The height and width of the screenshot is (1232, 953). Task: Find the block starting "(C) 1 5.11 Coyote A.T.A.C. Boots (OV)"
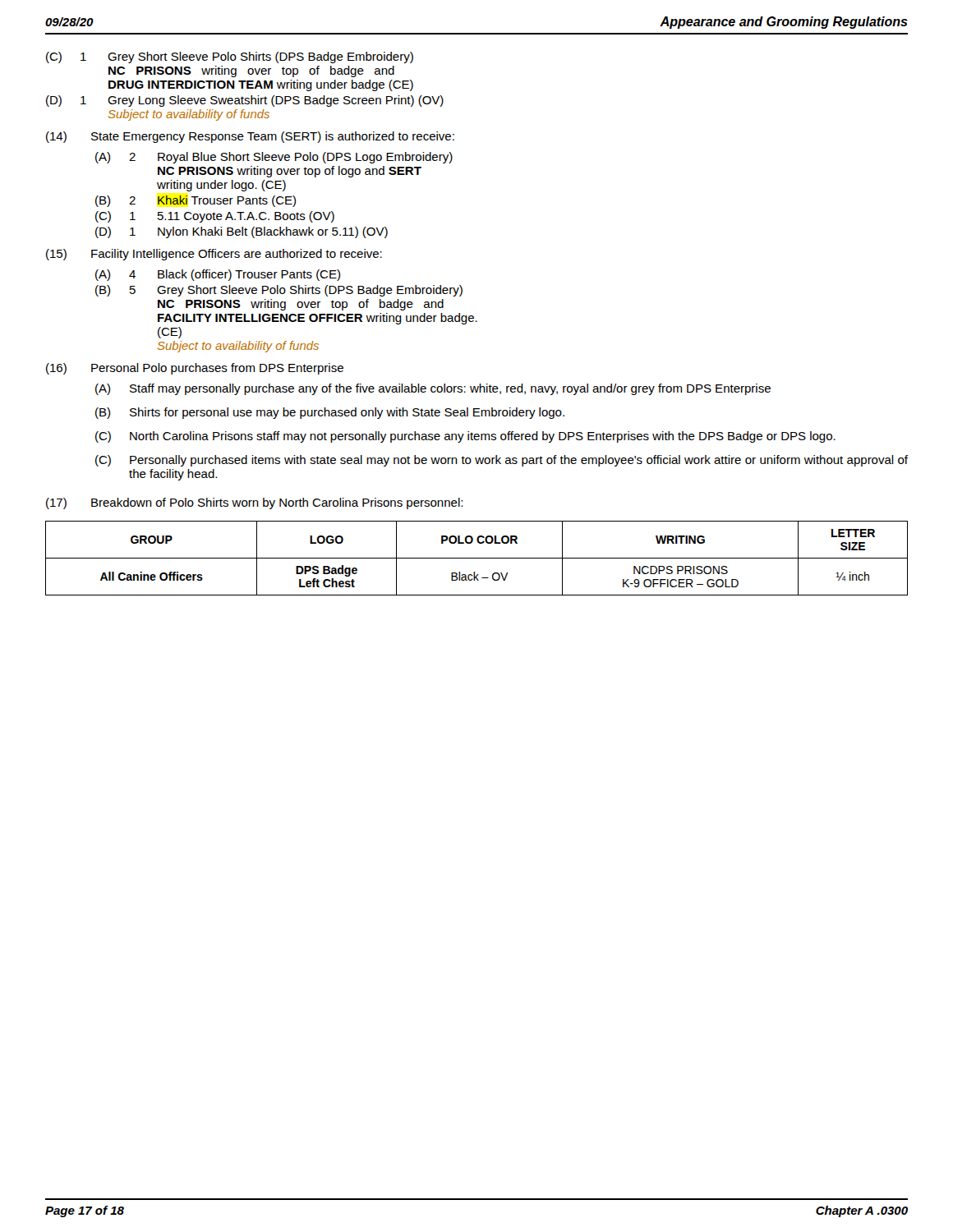[215, 217]
